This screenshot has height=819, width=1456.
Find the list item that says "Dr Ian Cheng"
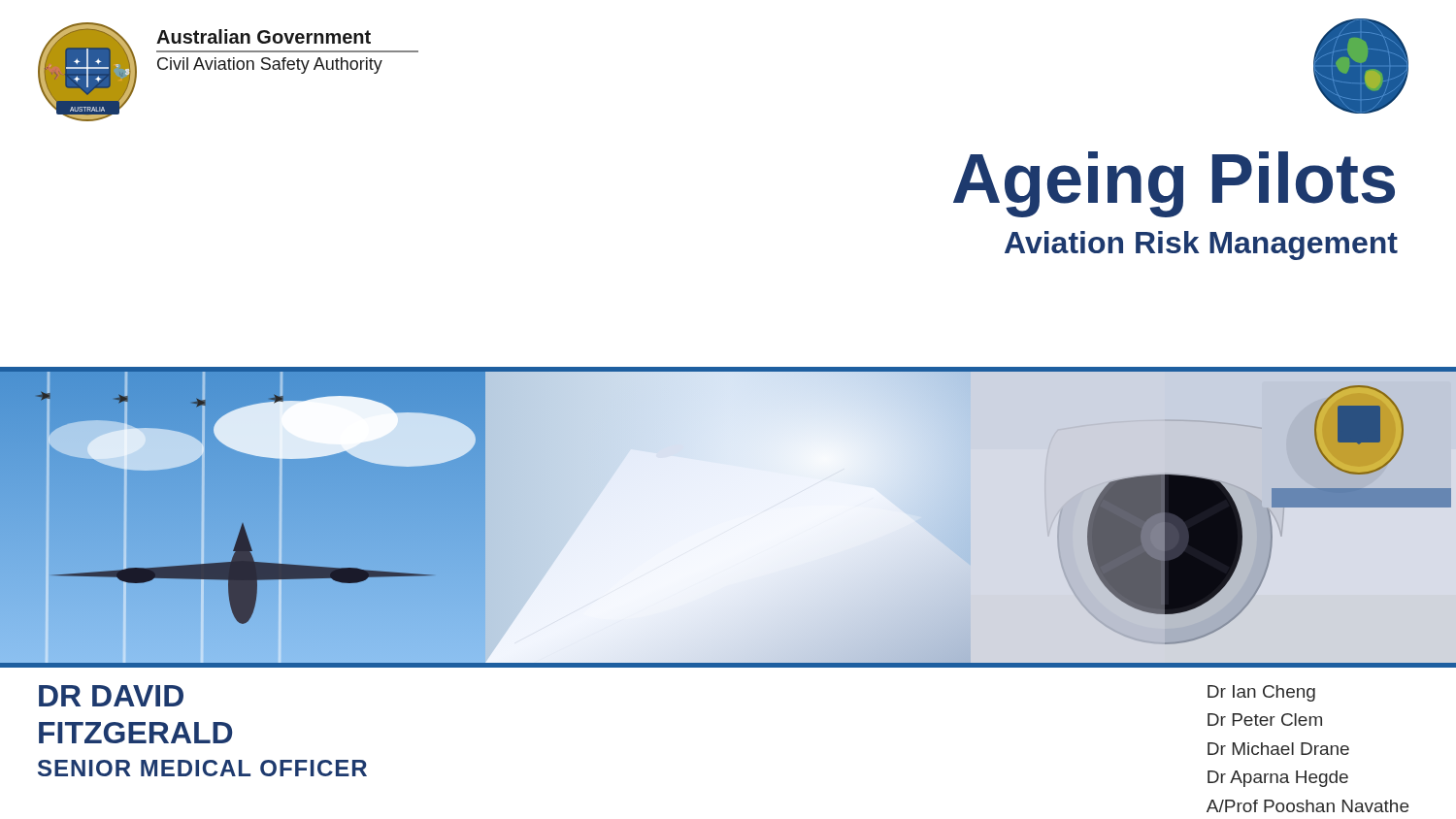[x=1261, y=691]
